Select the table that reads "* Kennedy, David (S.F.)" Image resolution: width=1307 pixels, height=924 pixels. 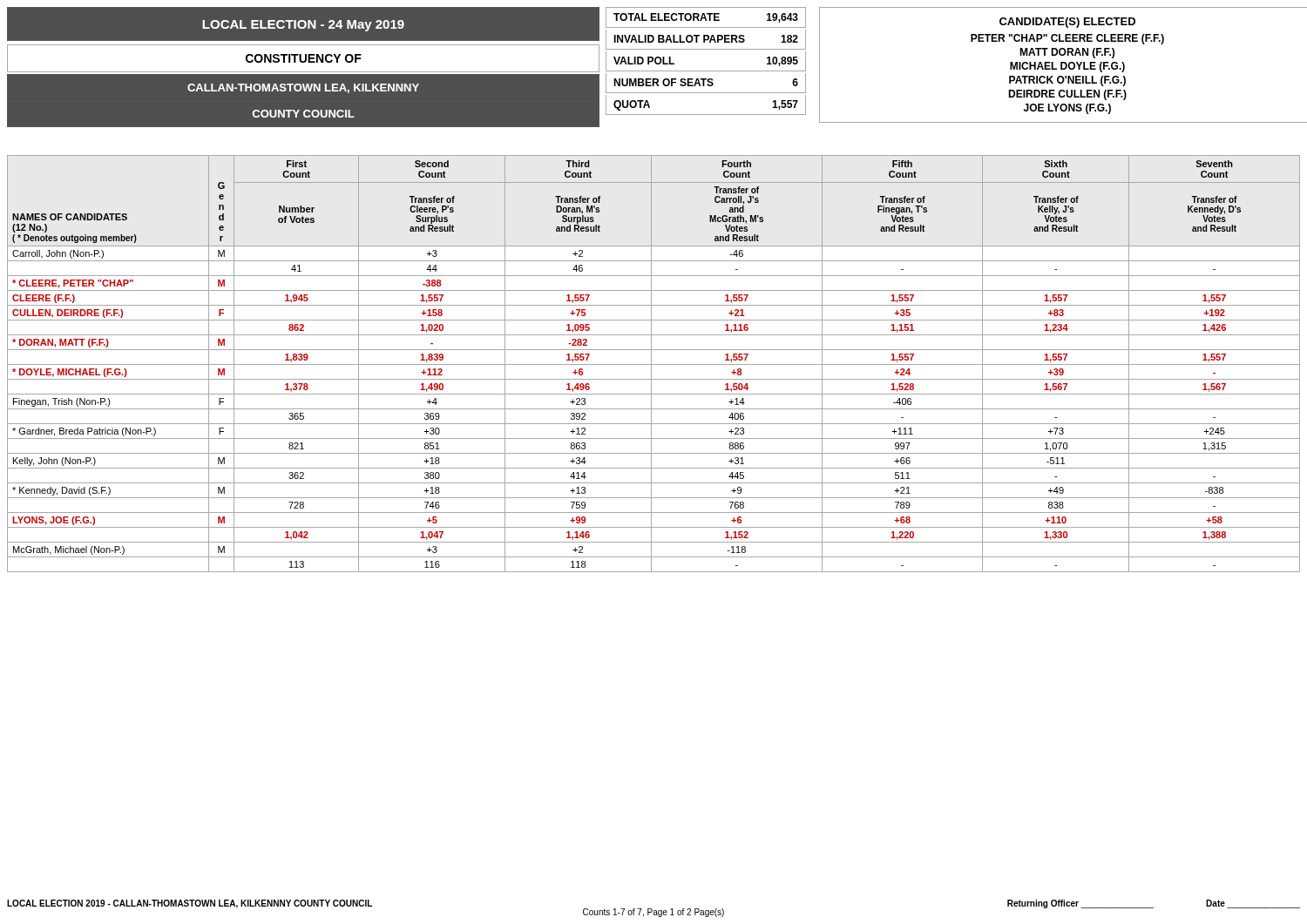point(654,364)
